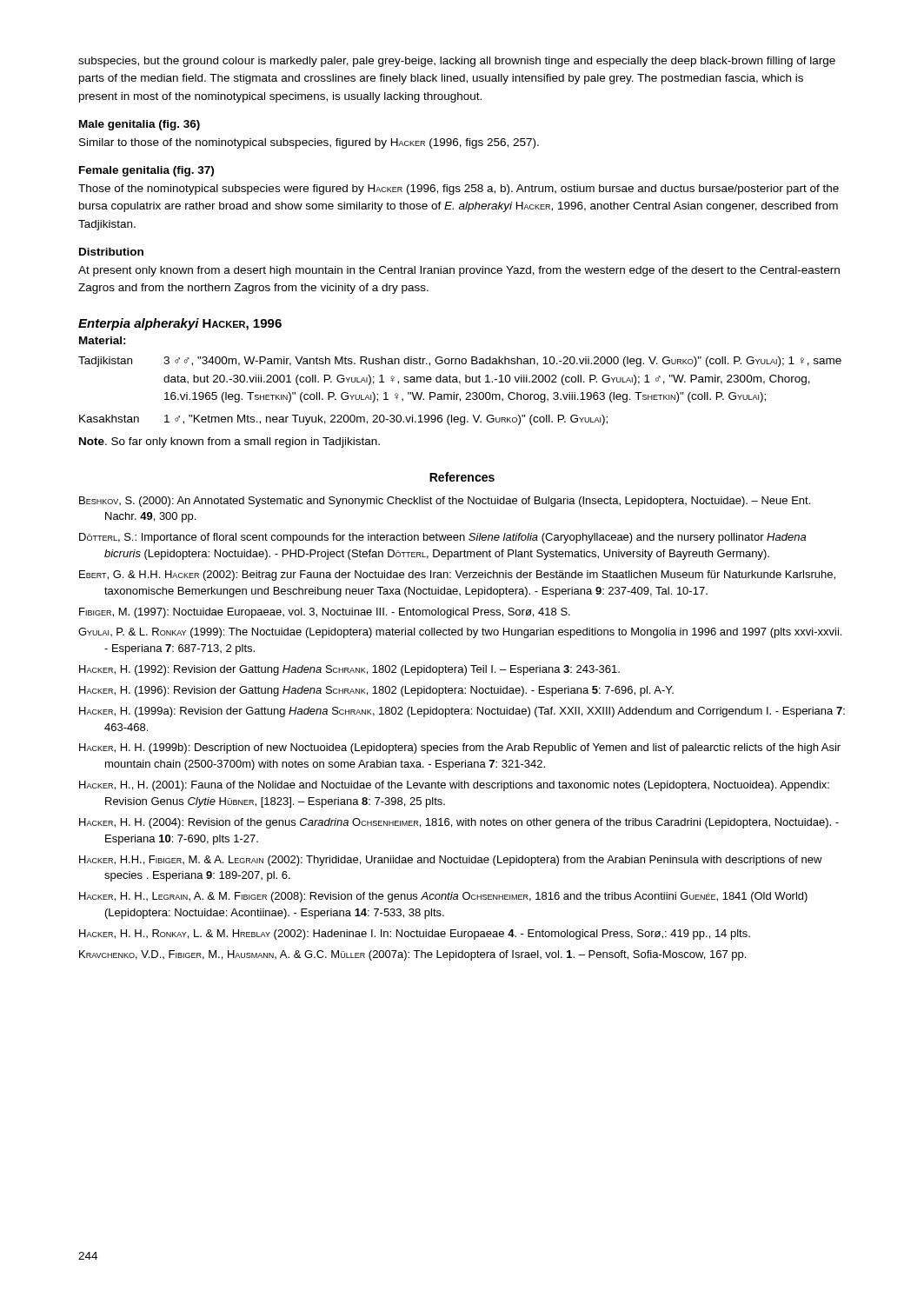Where is the passage that starts "Hacker, H. H., Ronkay, L. & M. Hreblay"?
The width and height of the screenshot is (924, 1304).
(415, 933)
